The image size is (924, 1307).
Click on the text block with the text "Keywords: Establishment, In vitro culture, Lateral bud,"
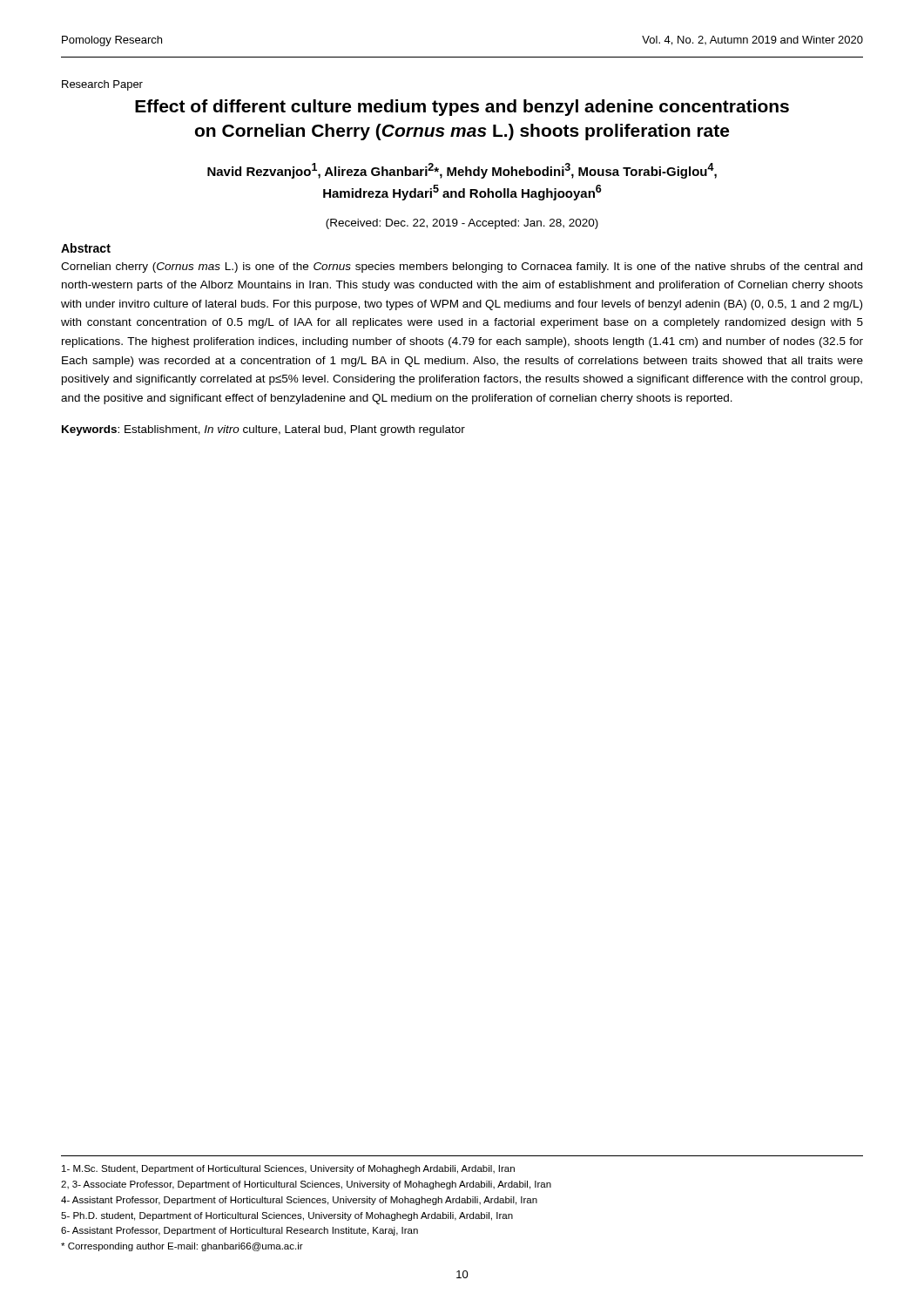263,429
